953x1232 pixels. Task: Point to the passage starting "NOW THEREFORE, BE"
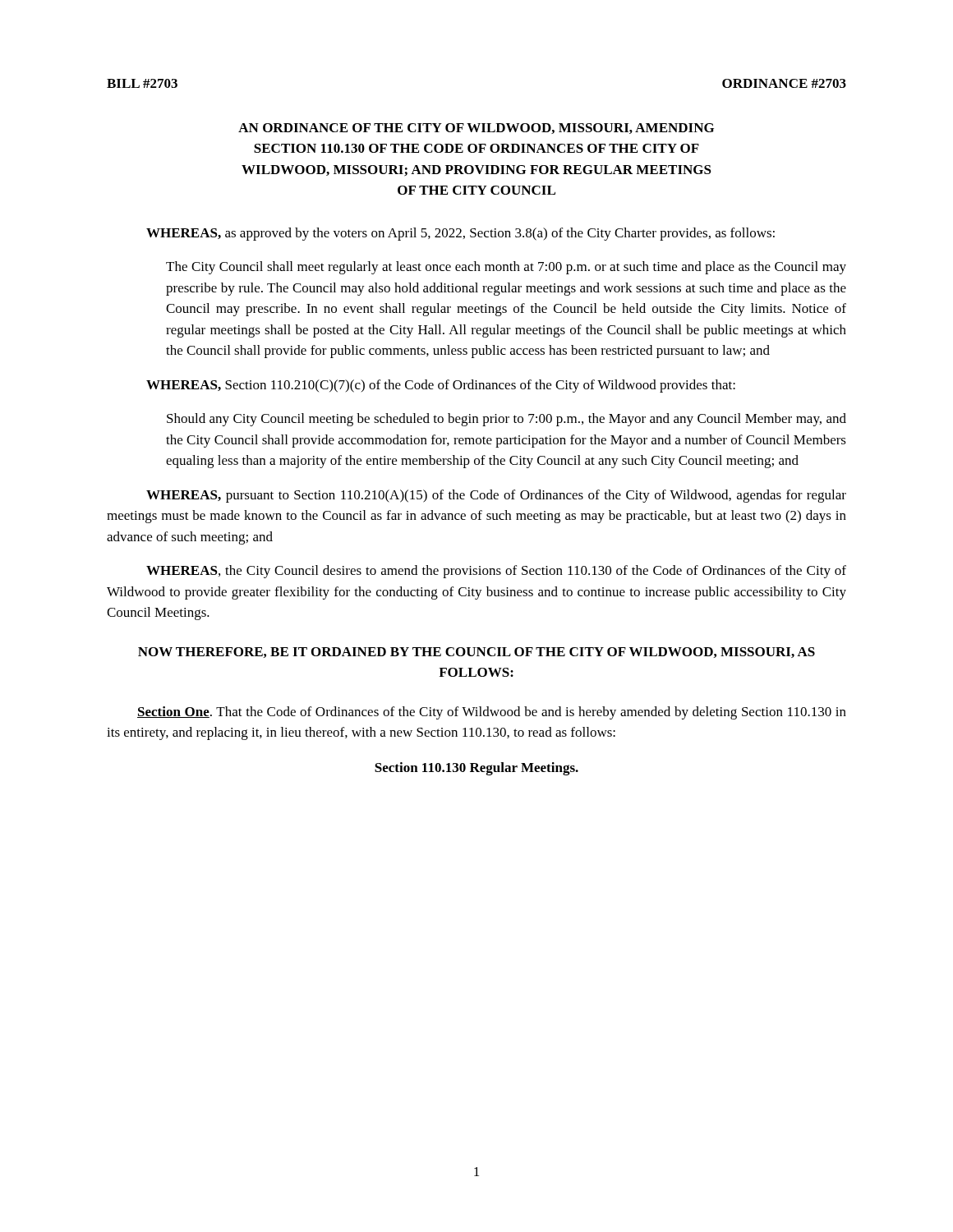click(x=476, y=662)
